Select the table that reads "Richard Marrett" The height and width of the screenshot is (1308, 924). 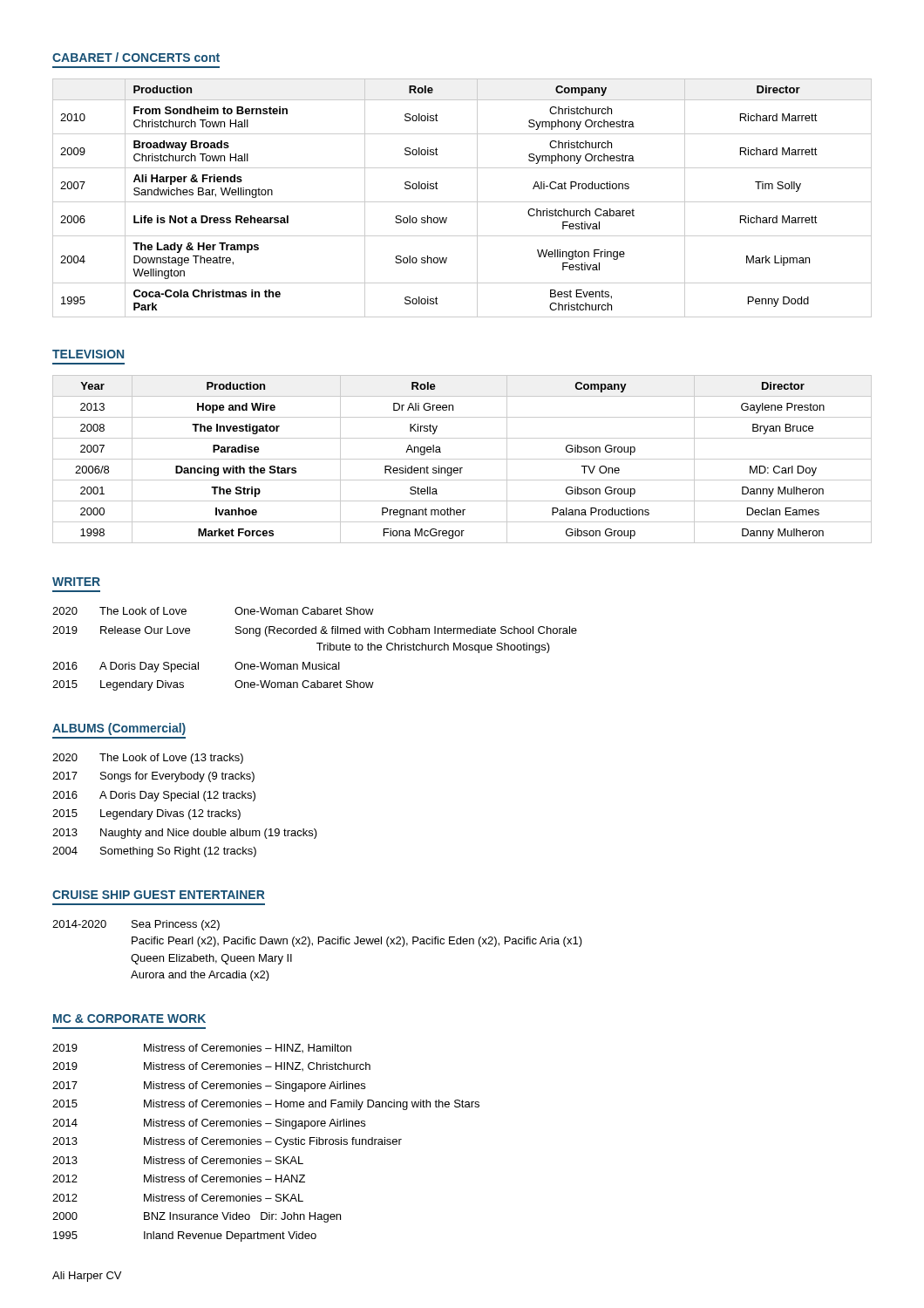point(462,198)
